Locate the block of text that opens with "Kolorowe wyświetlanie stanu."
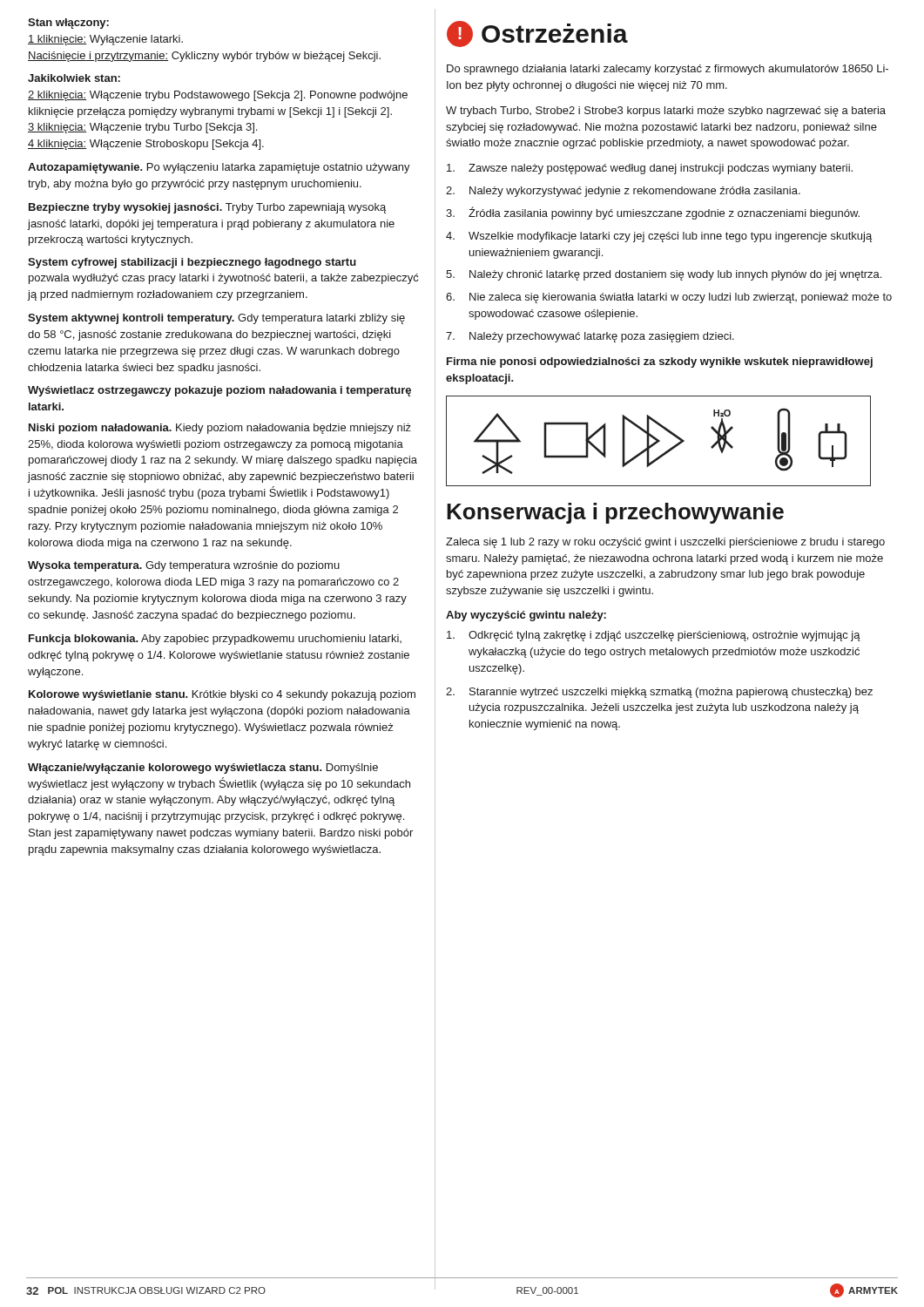 click(x=222, y=719)
